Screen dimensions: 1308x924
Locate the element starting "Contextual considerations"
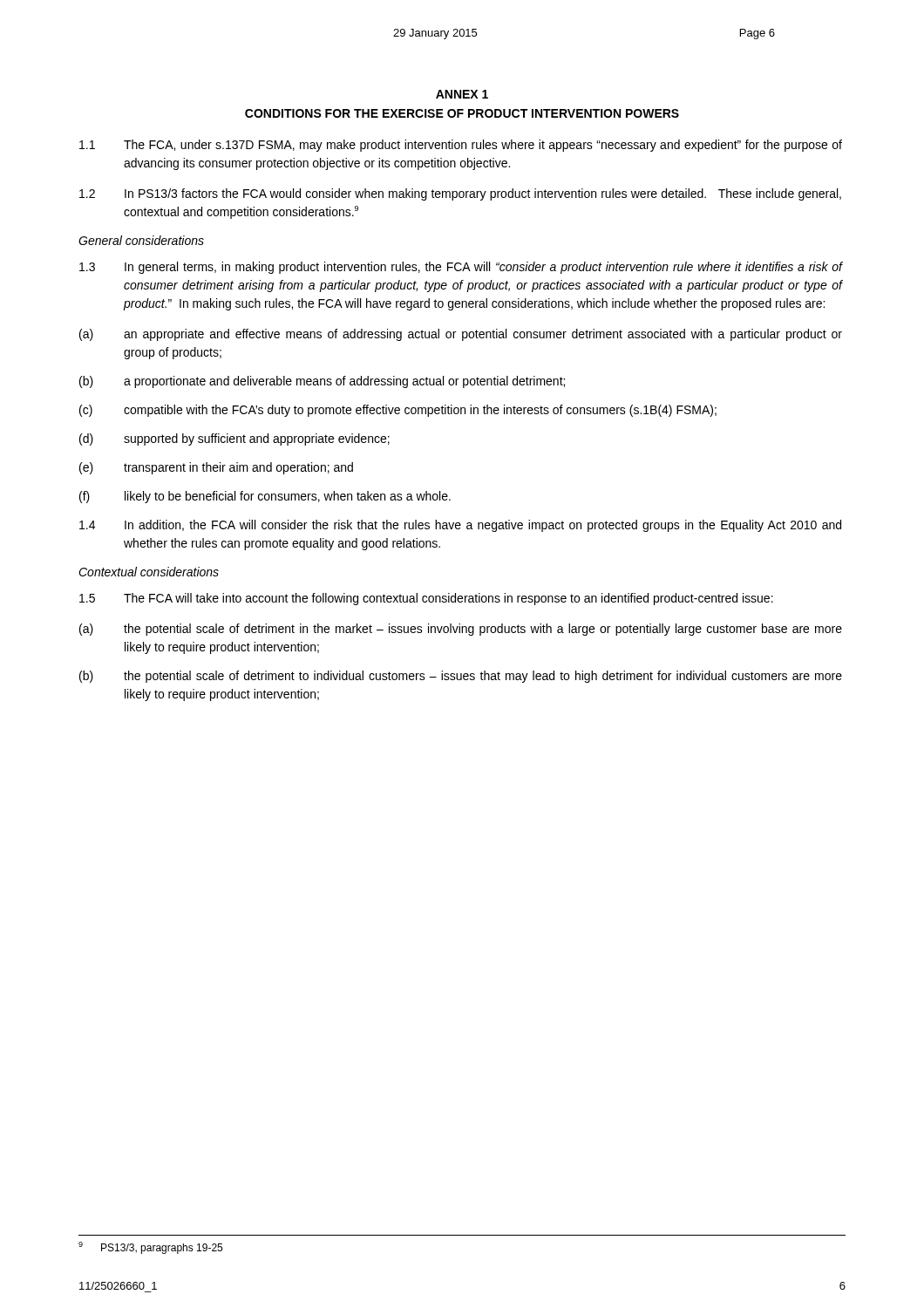149,572
